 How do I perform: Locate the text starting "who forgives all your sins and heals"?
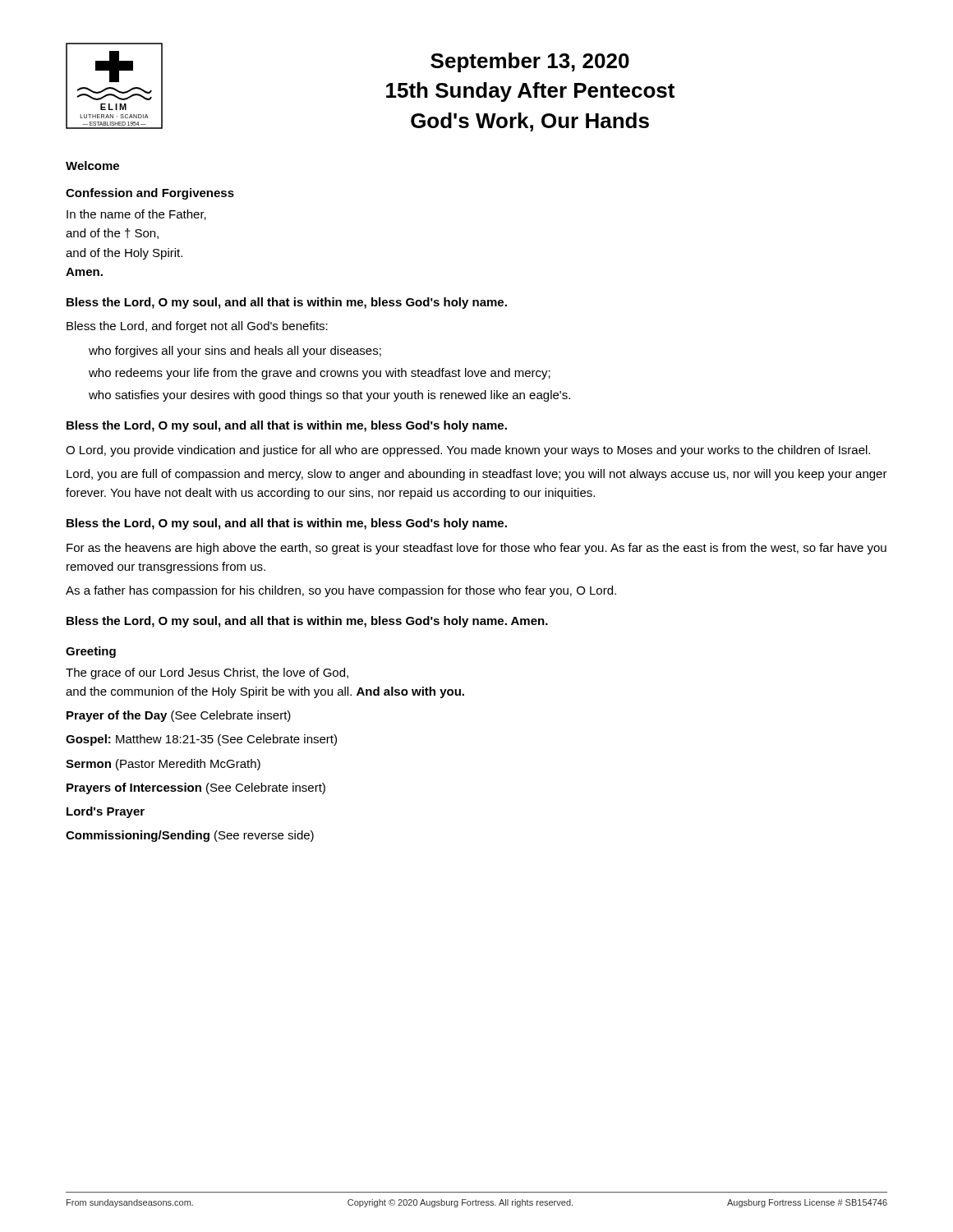pos(235,350)
